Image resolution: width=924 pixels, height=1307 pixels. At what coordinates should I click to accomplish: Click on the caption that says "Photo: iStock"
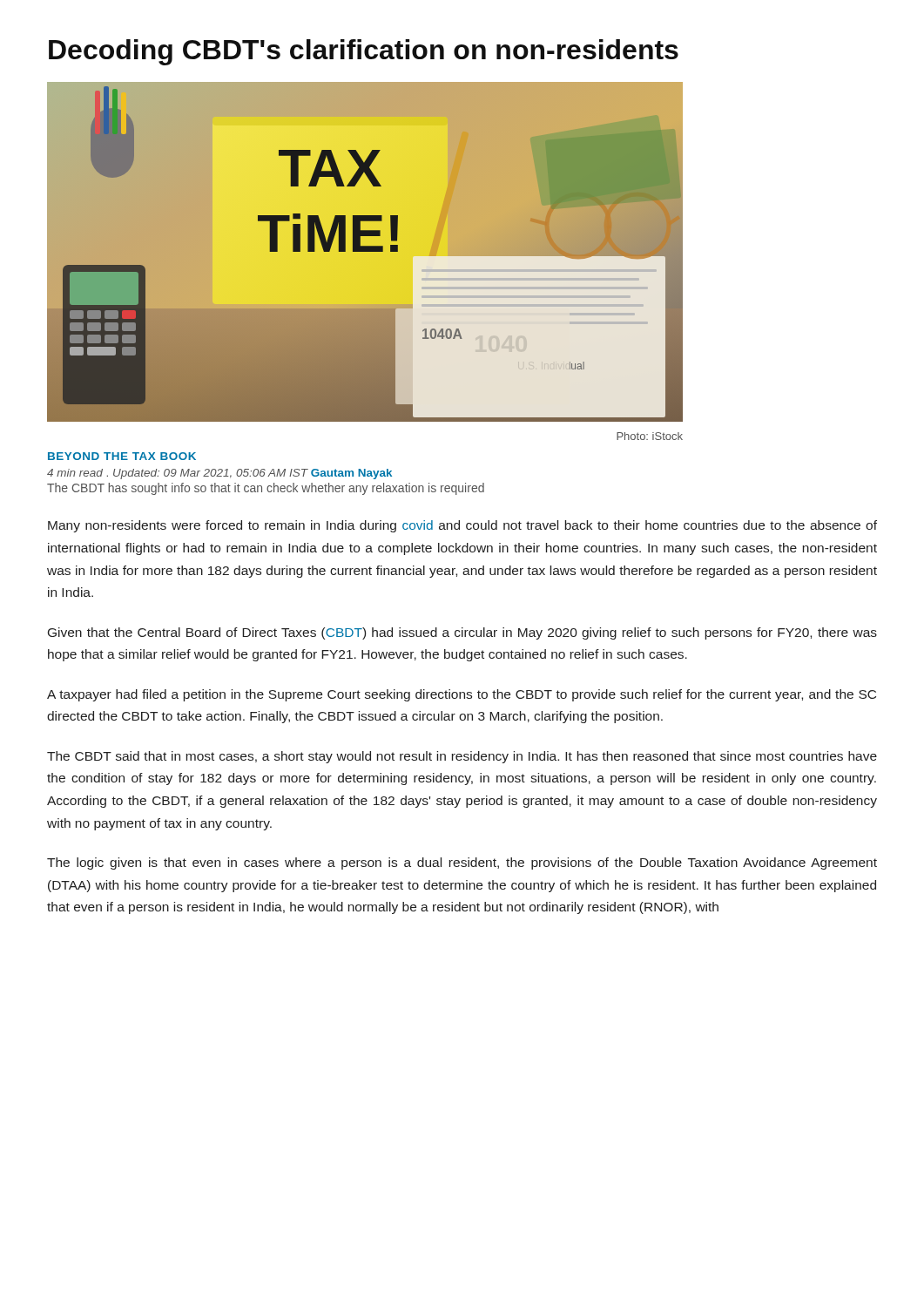coord(649,436)
